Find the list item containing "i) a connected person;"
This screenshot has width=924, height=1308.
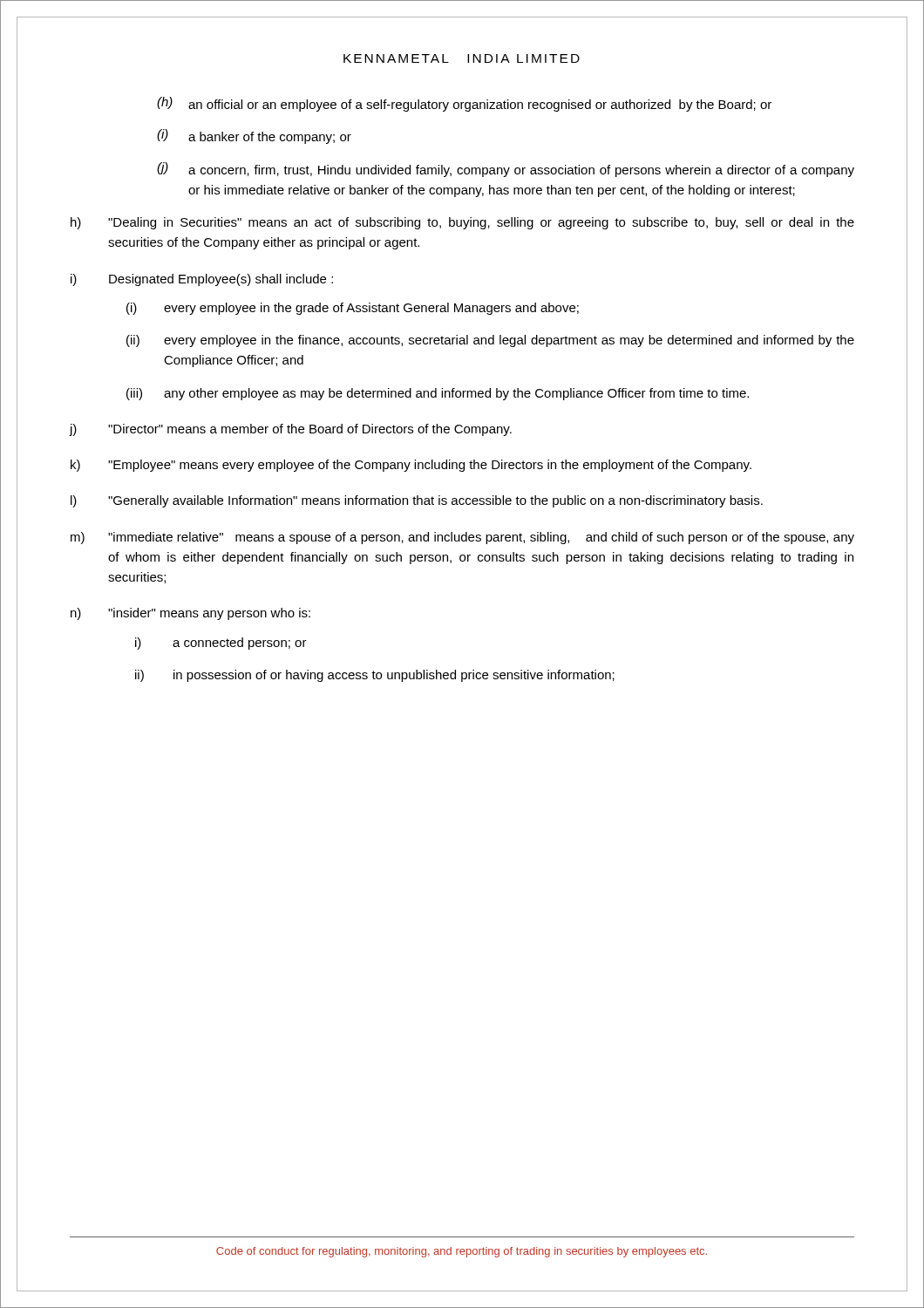tap(221, 644)
